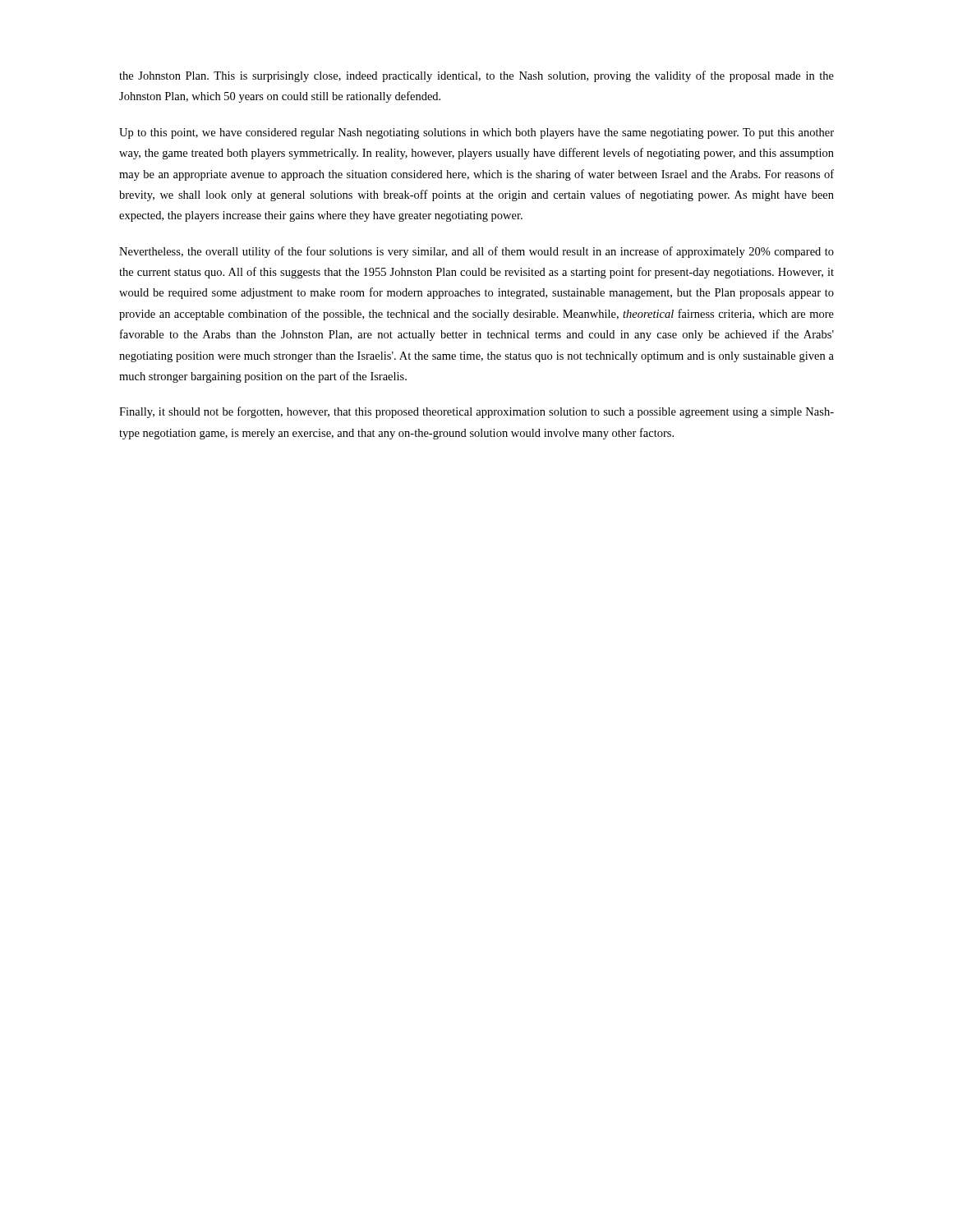Image resolution: width=953 pixels, height=1232 pixels.
Task: Select the passage starting "the Johnston Plan. This is surprisingly close, indeed"
Action: click(476, 255)
